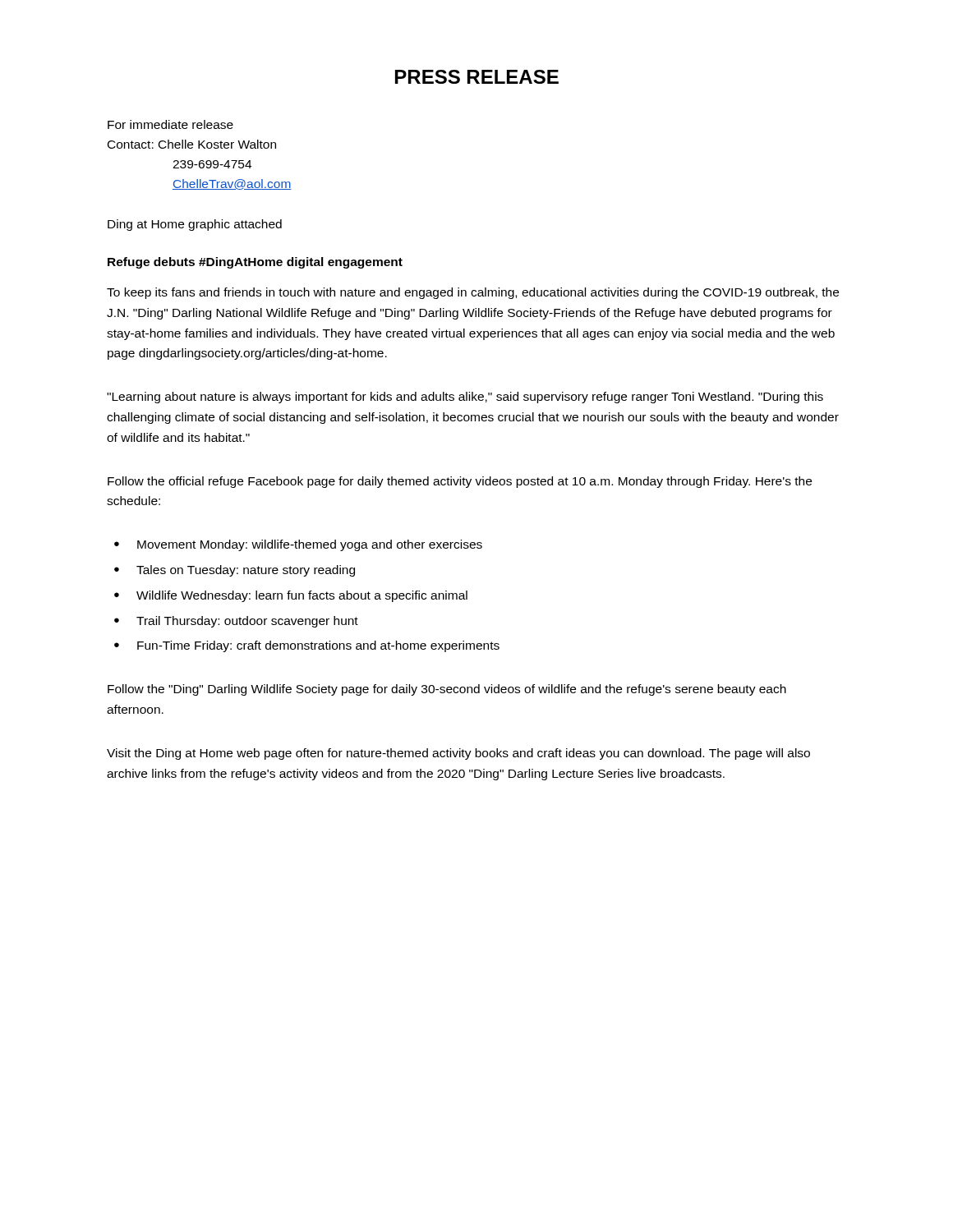Point to the block beginning "Follow the official refuge Facebook page"
Image resolution: width=953 pixels, height=1232 pixels.
coord(460,491)
